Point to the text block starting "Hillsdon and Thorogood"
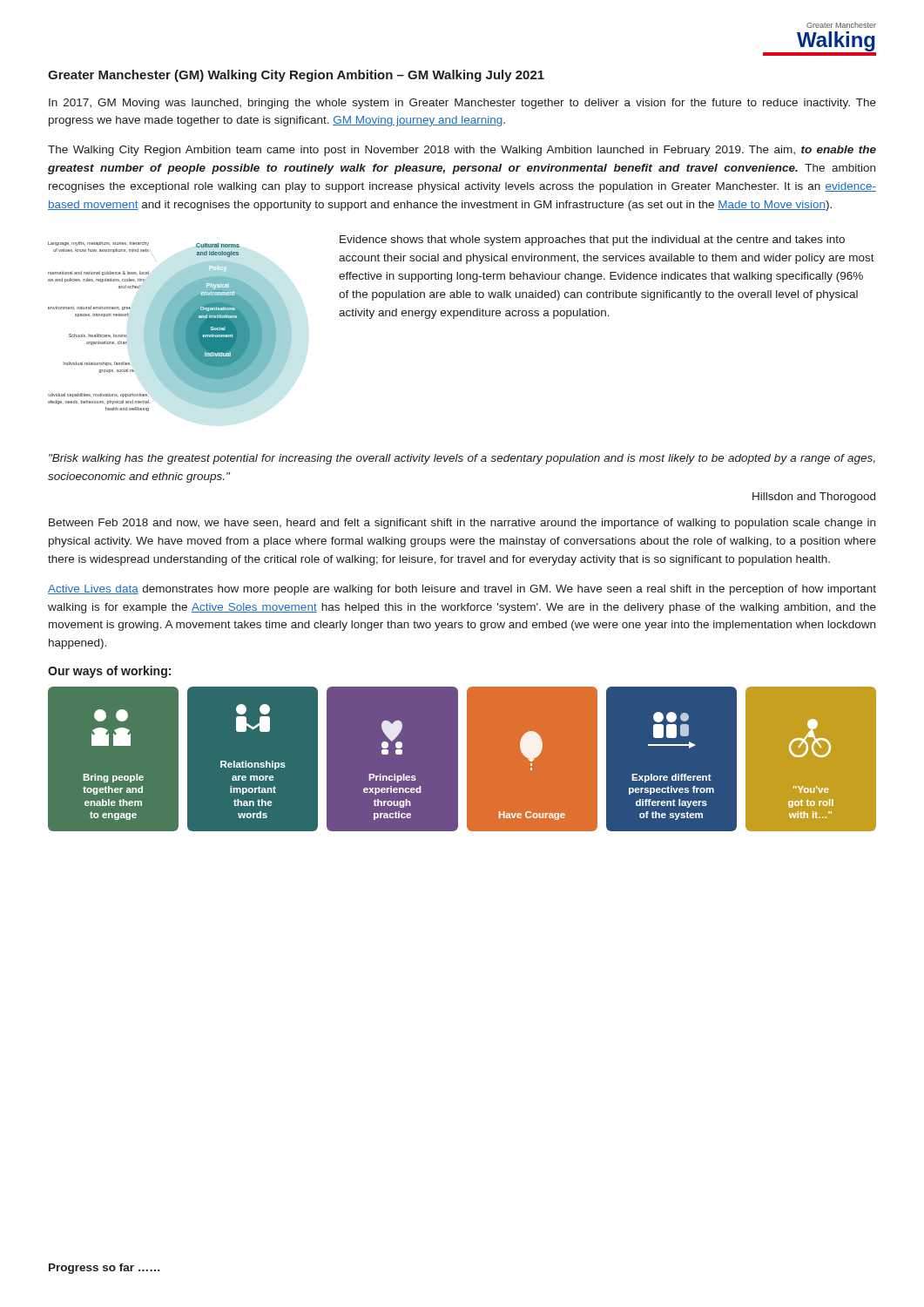924x1307 pixels. (x=814, y=496)
